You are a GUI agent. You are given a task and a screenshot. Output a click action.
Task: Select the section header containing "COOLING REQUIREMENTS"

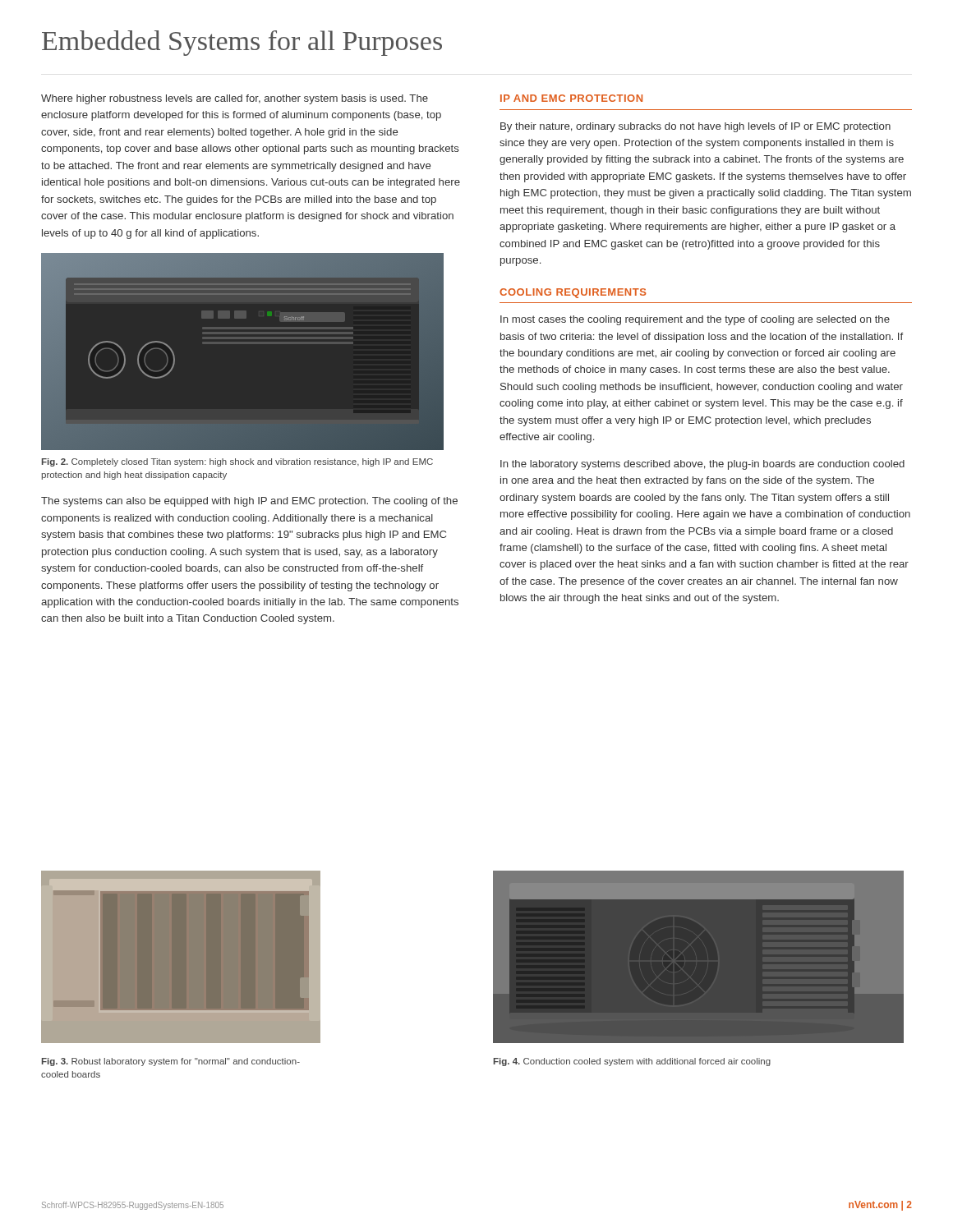tap(573, 292)
